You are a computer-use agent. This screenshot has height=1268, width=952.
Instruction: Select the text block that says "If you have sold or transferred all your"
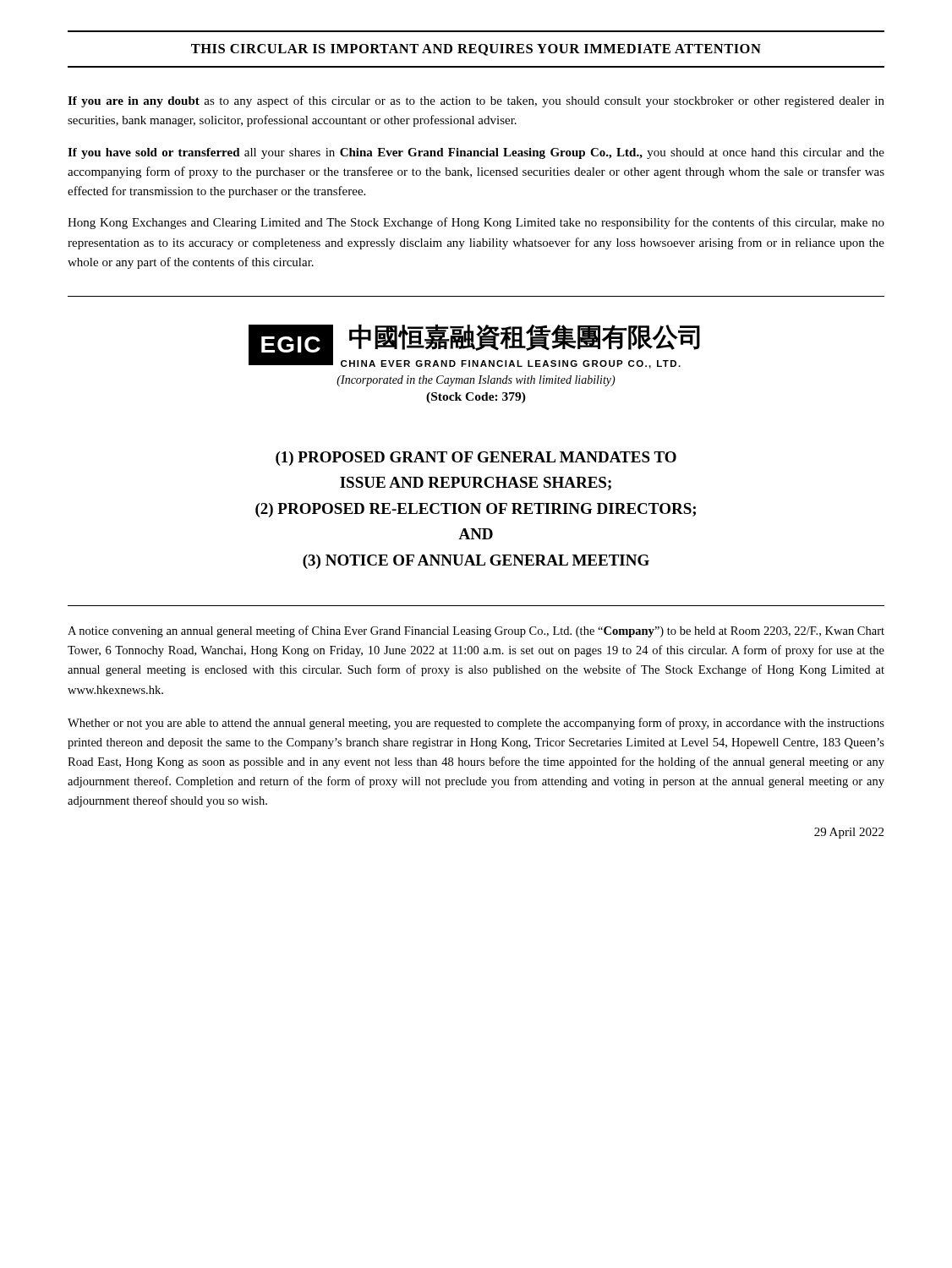click(x=476, y=171)
